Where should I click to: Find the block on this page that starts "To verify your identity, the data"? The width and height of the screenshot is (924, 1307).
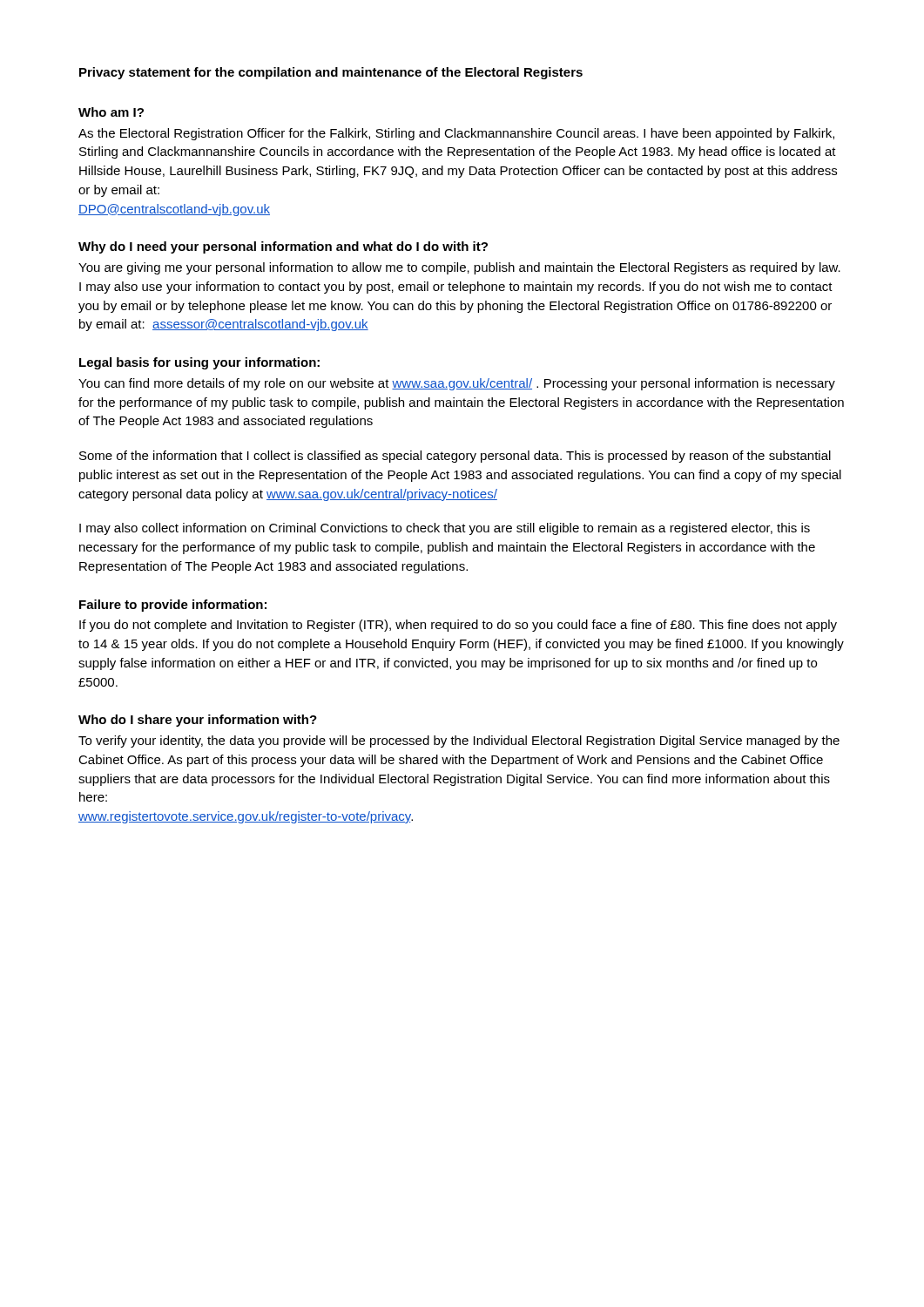click(462, 778)
